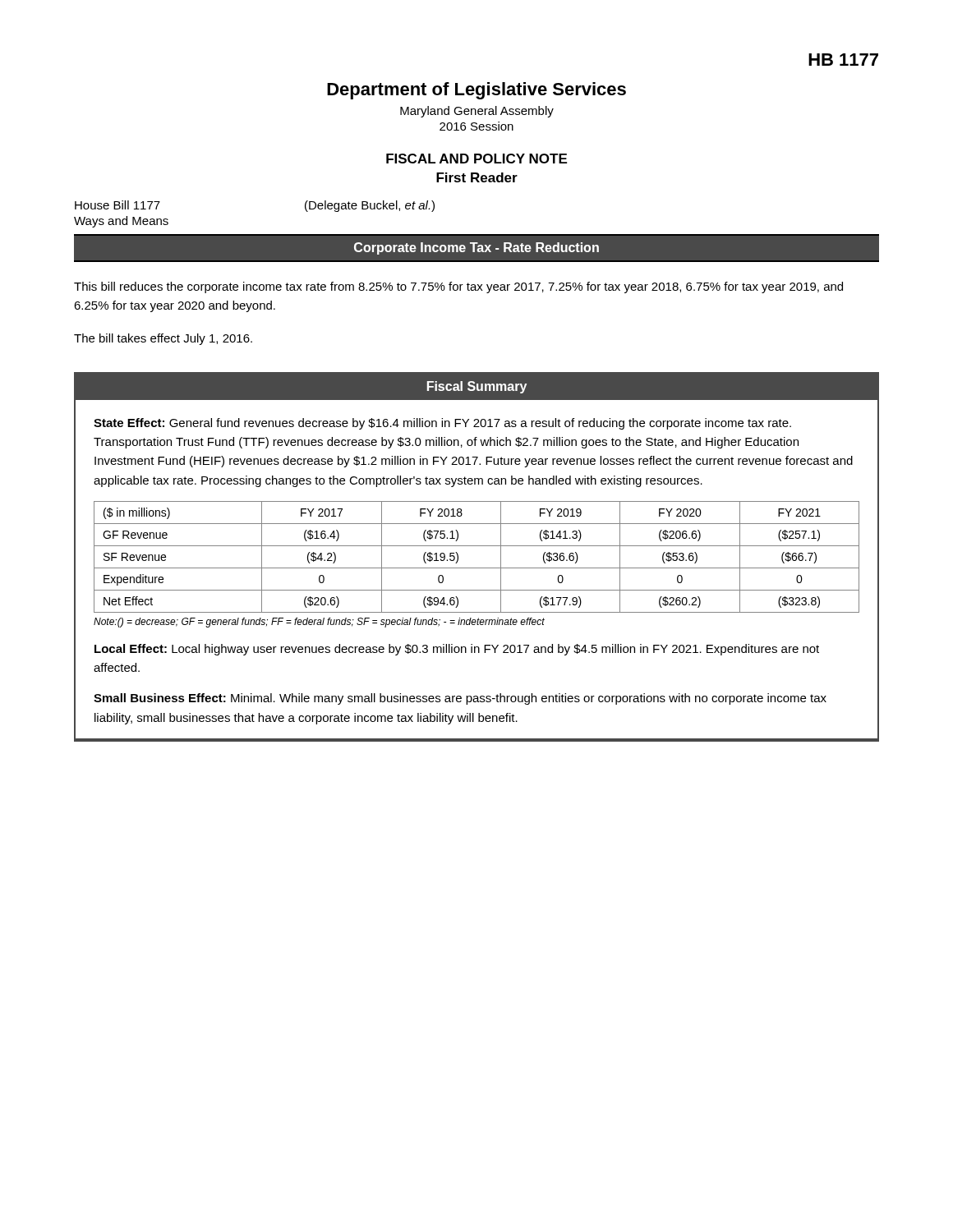The image size is (953, 1232).
Task: Find the passage starting "HB 1177"
Action: pos(843,60)
